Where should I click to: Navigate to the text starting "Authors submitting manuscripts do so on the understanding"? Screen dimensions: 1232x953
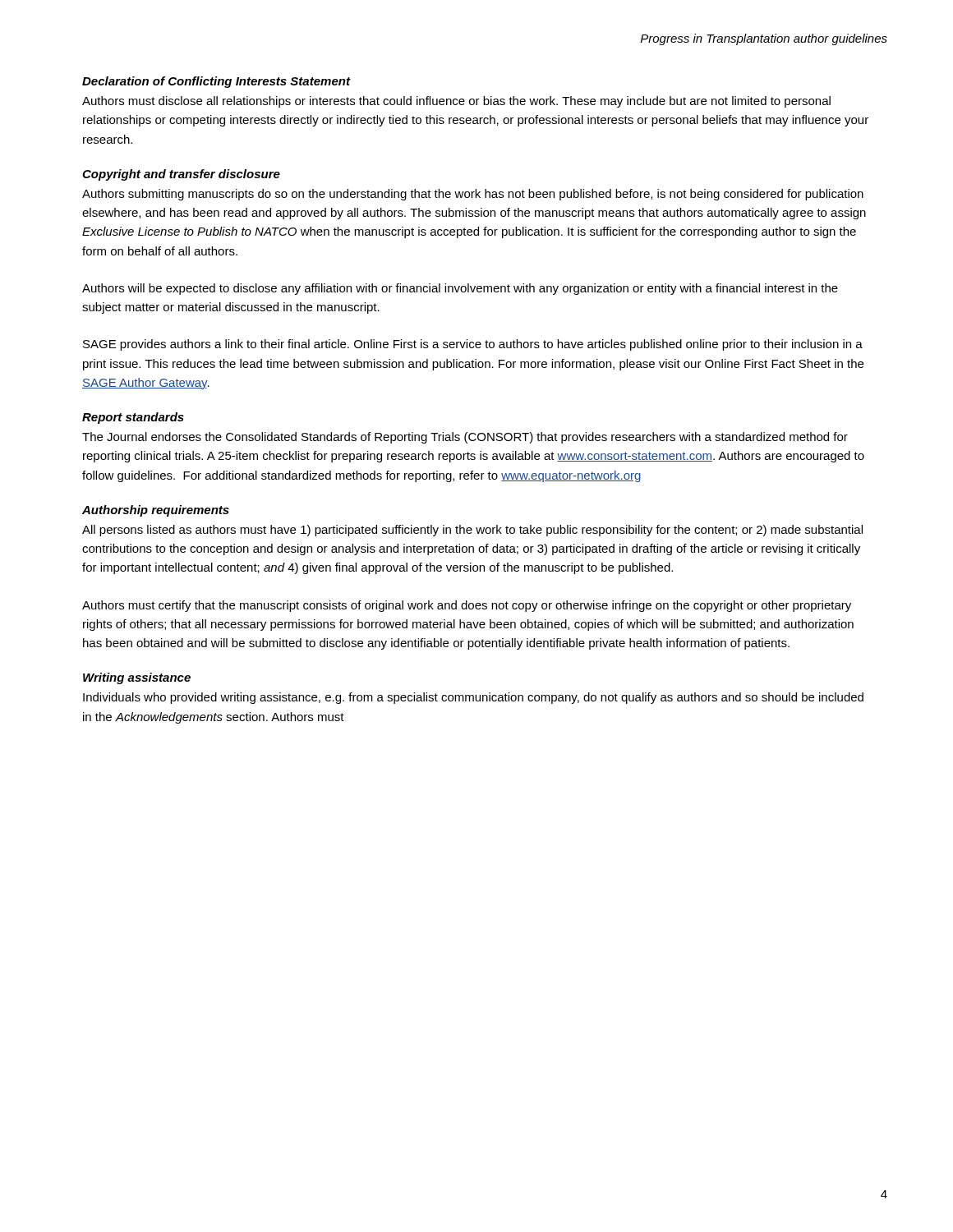(474, 222)
